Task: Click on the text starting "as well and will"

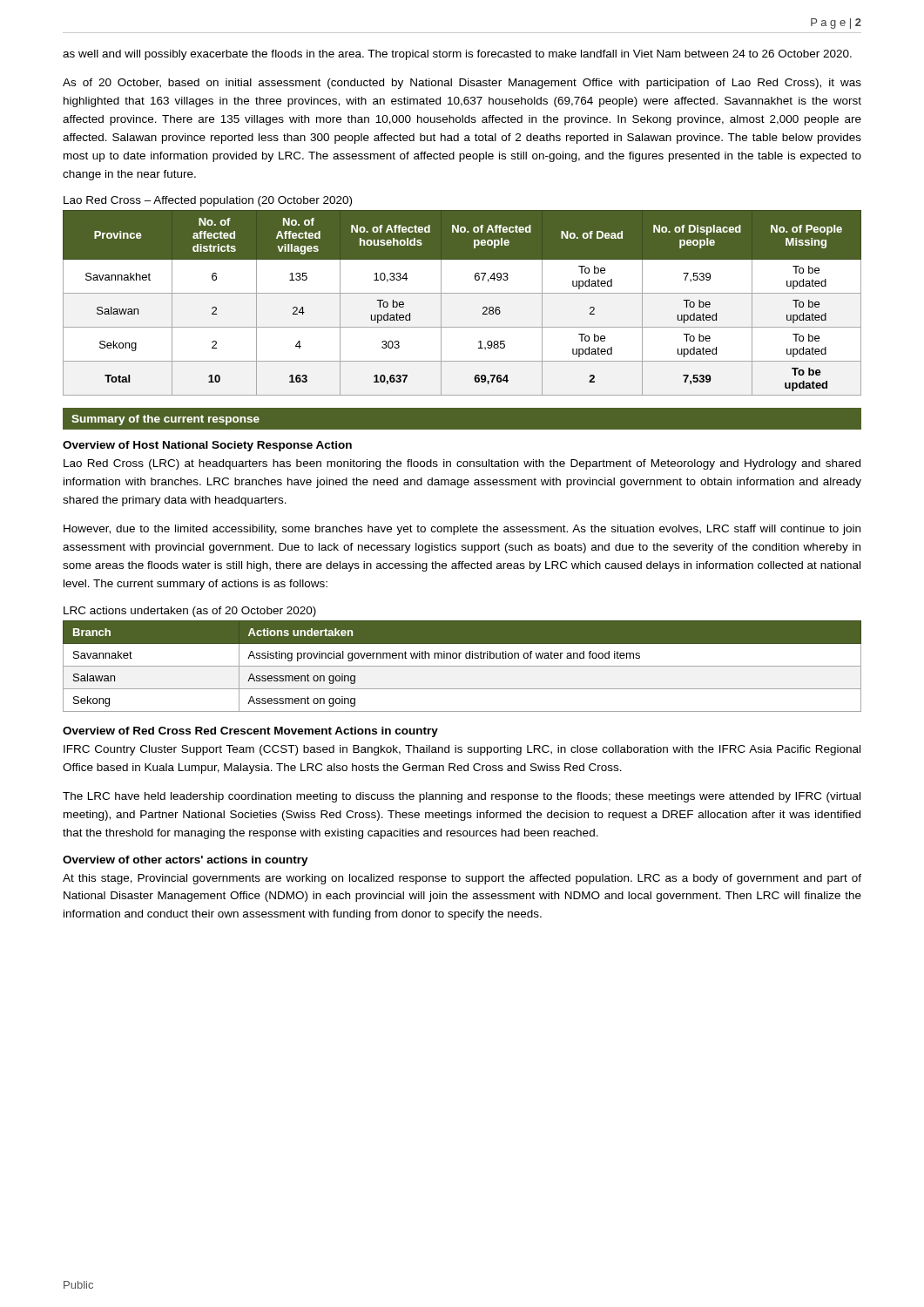Action: [458, 54]
